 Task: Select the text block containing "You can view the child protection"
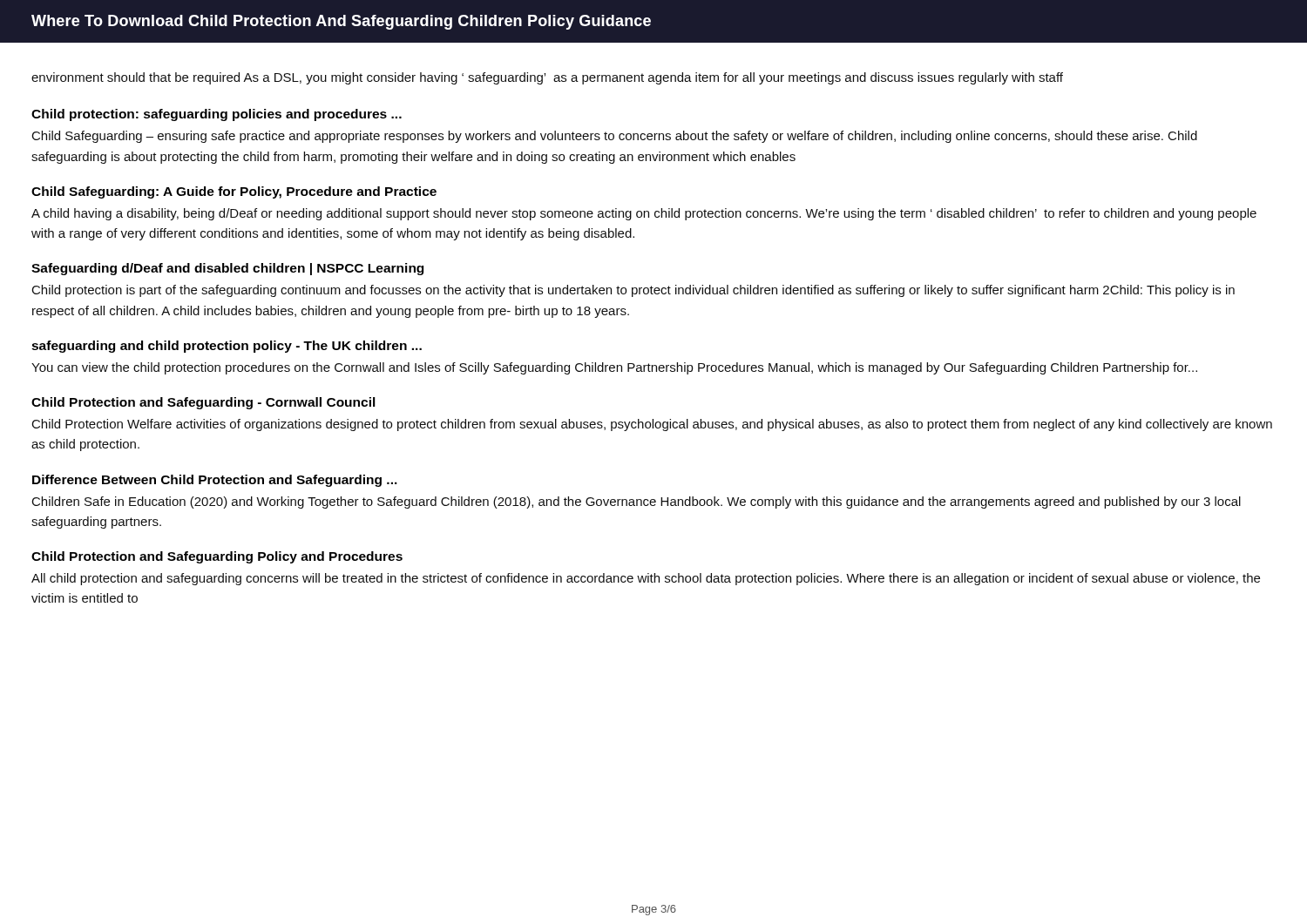pos(615,367)
